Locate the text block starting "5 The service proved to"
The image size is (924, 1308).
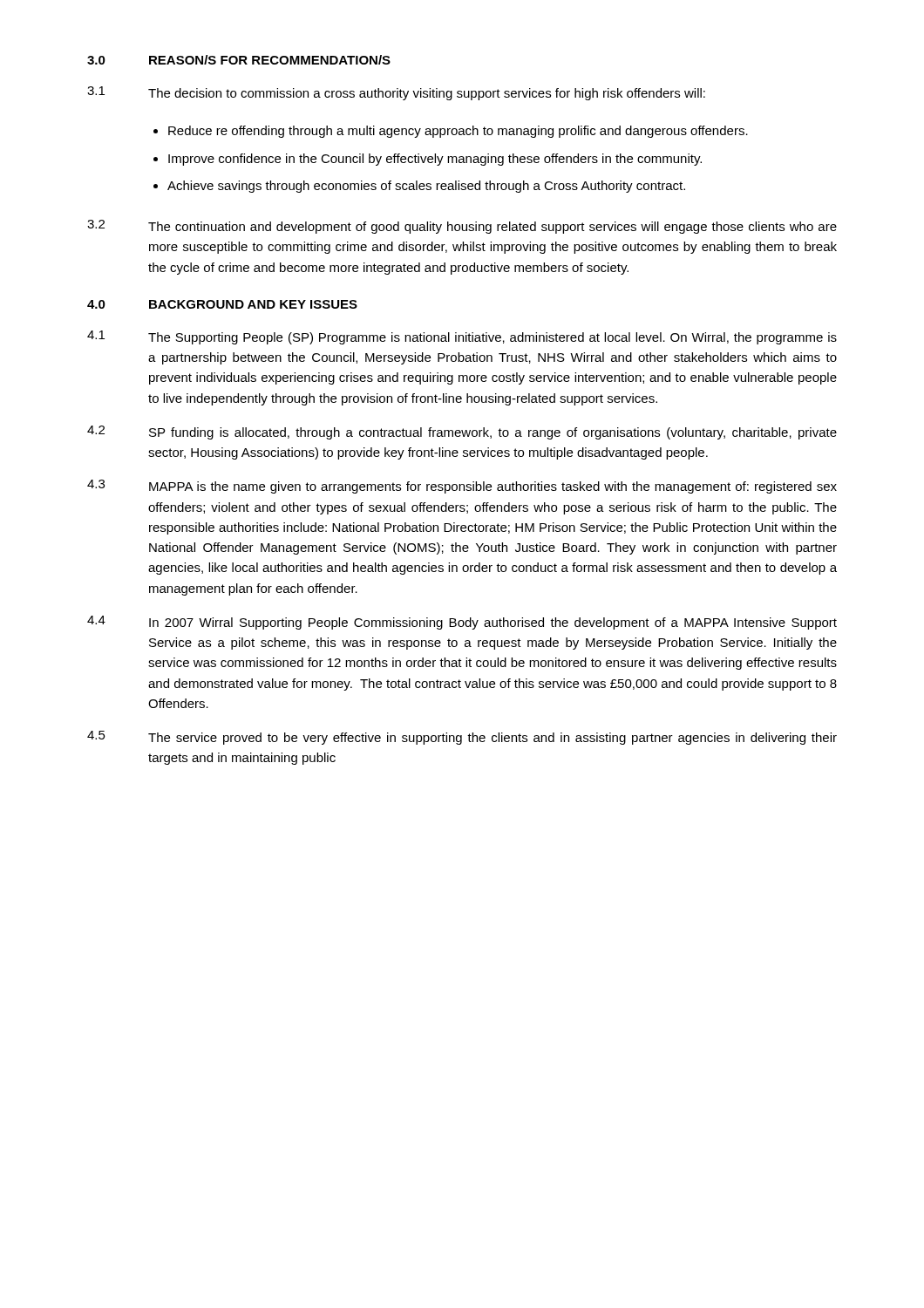462,748
